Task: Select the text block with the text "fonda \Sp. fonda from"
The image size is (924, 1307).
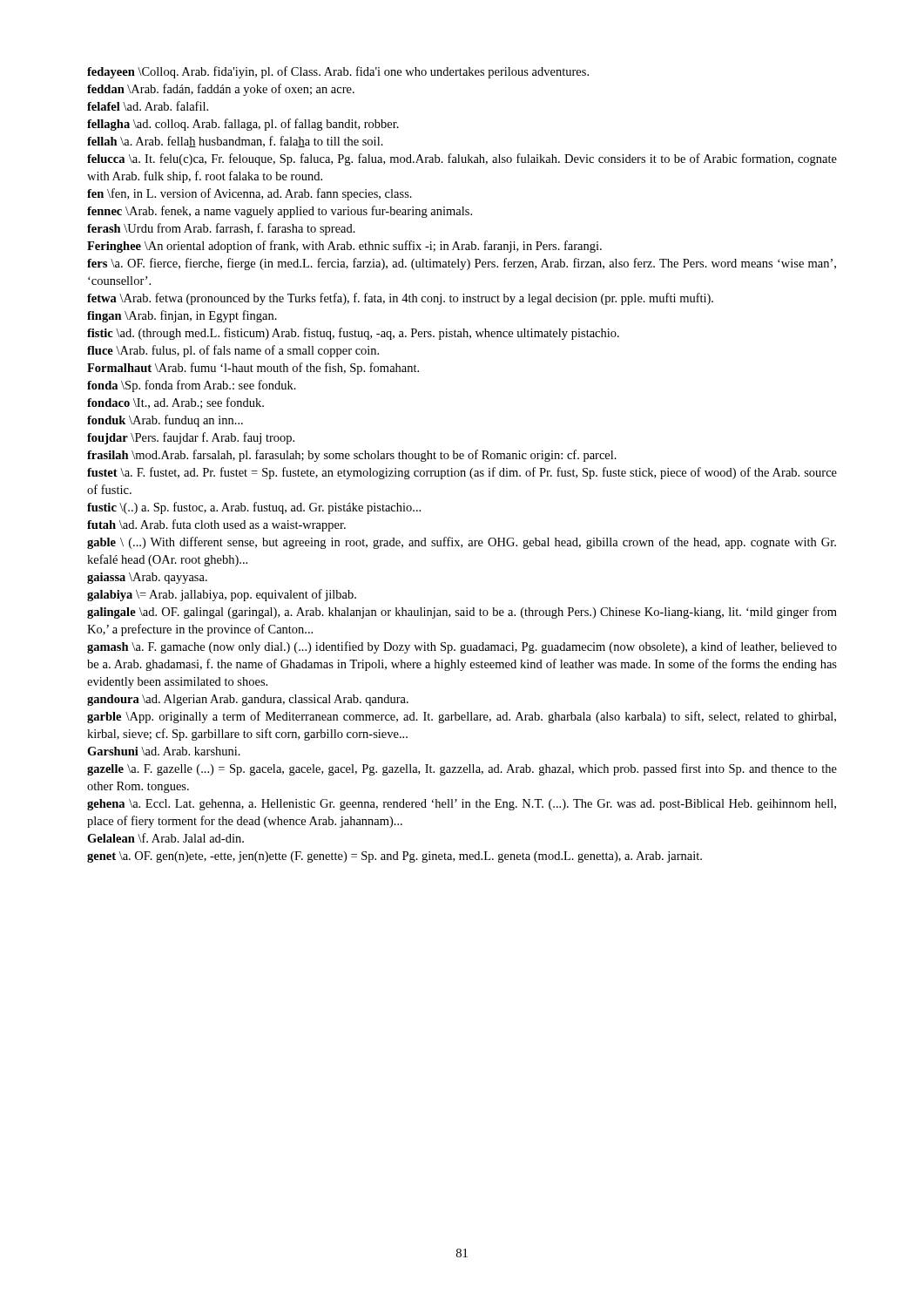Action: click(192, 385)
